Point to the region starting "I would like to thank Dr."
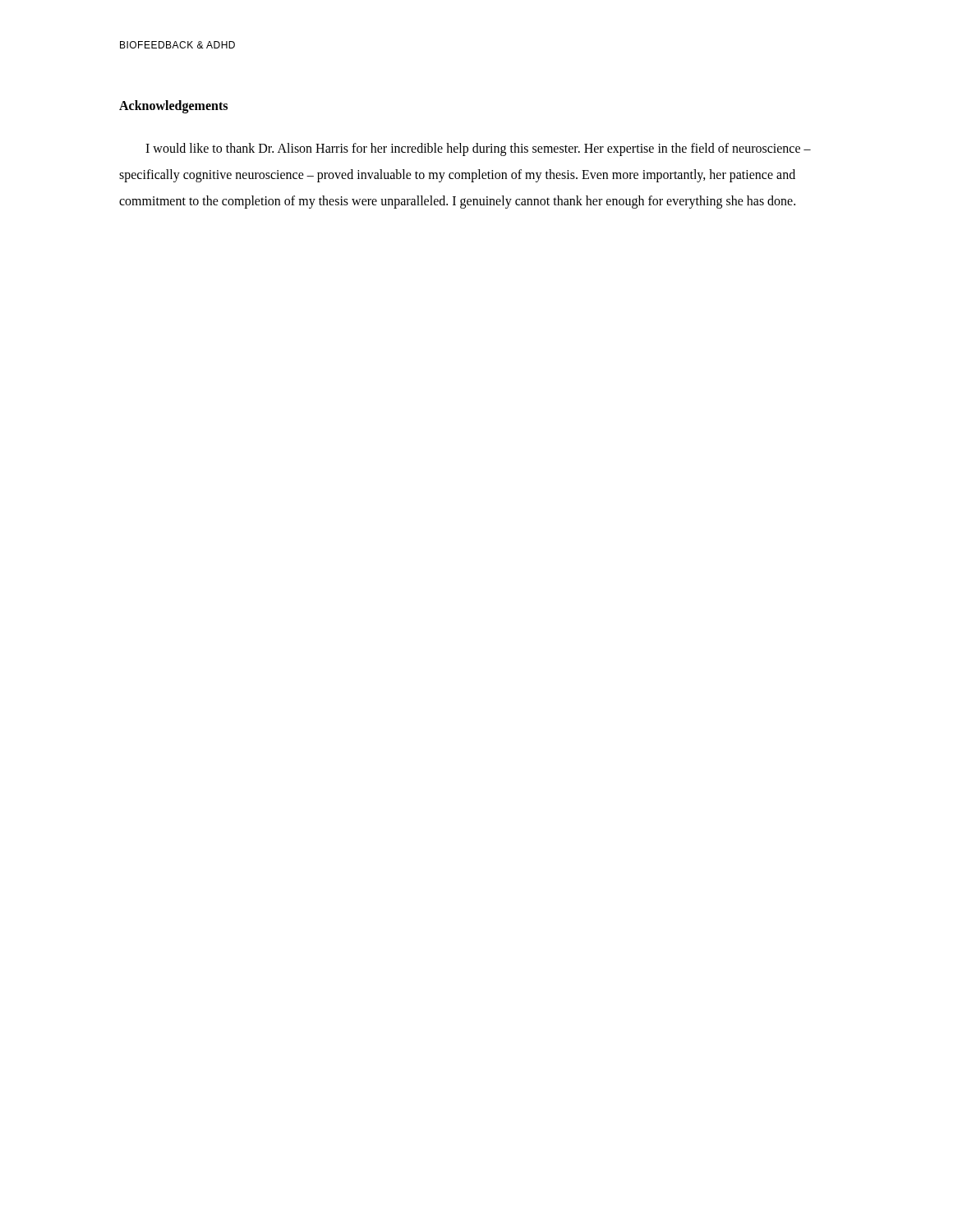This screenshot has width=953, height=1232. (x=465, y=175)
